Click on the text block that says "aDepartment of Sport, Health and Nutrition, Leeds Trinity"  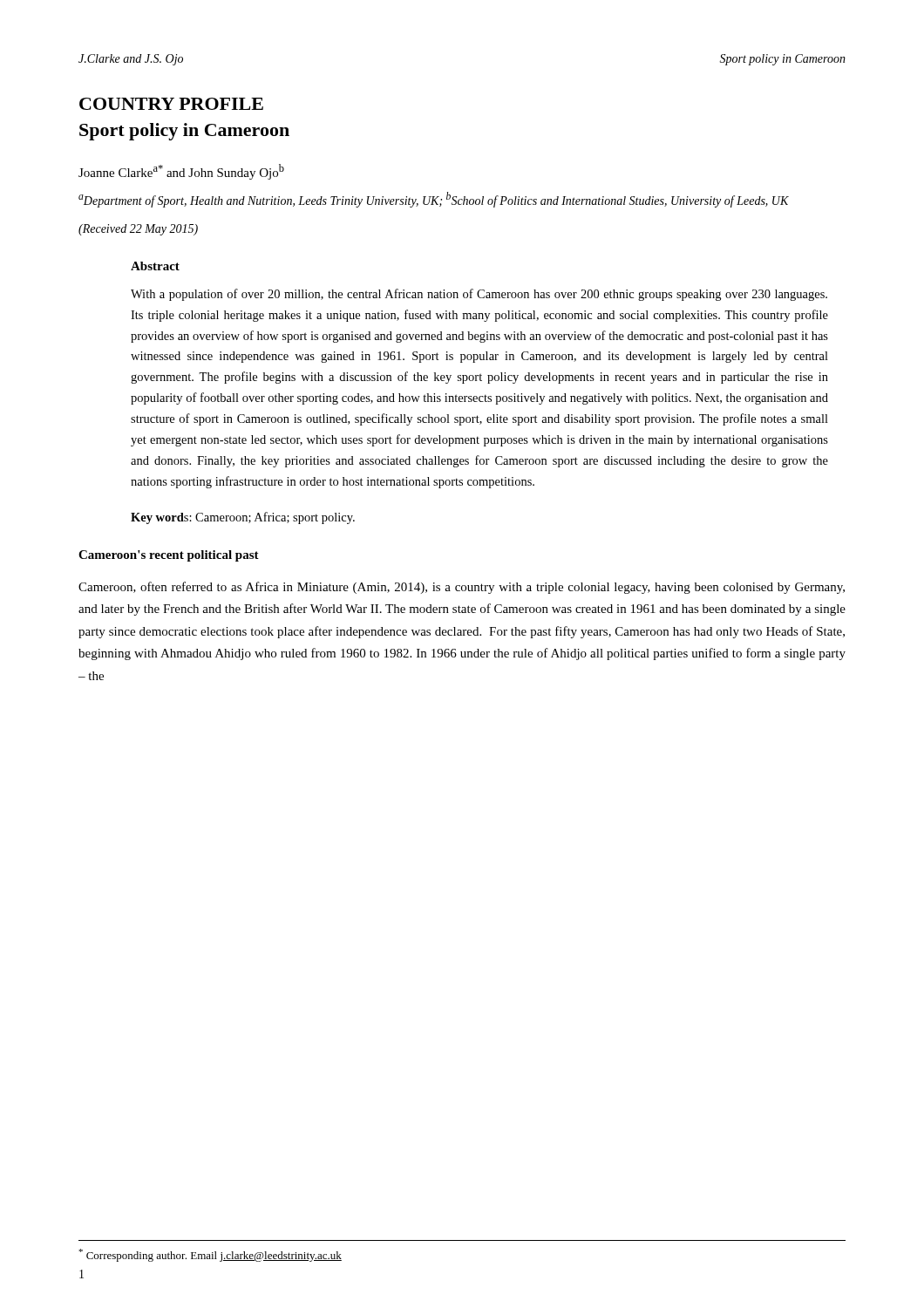[433, 199]
